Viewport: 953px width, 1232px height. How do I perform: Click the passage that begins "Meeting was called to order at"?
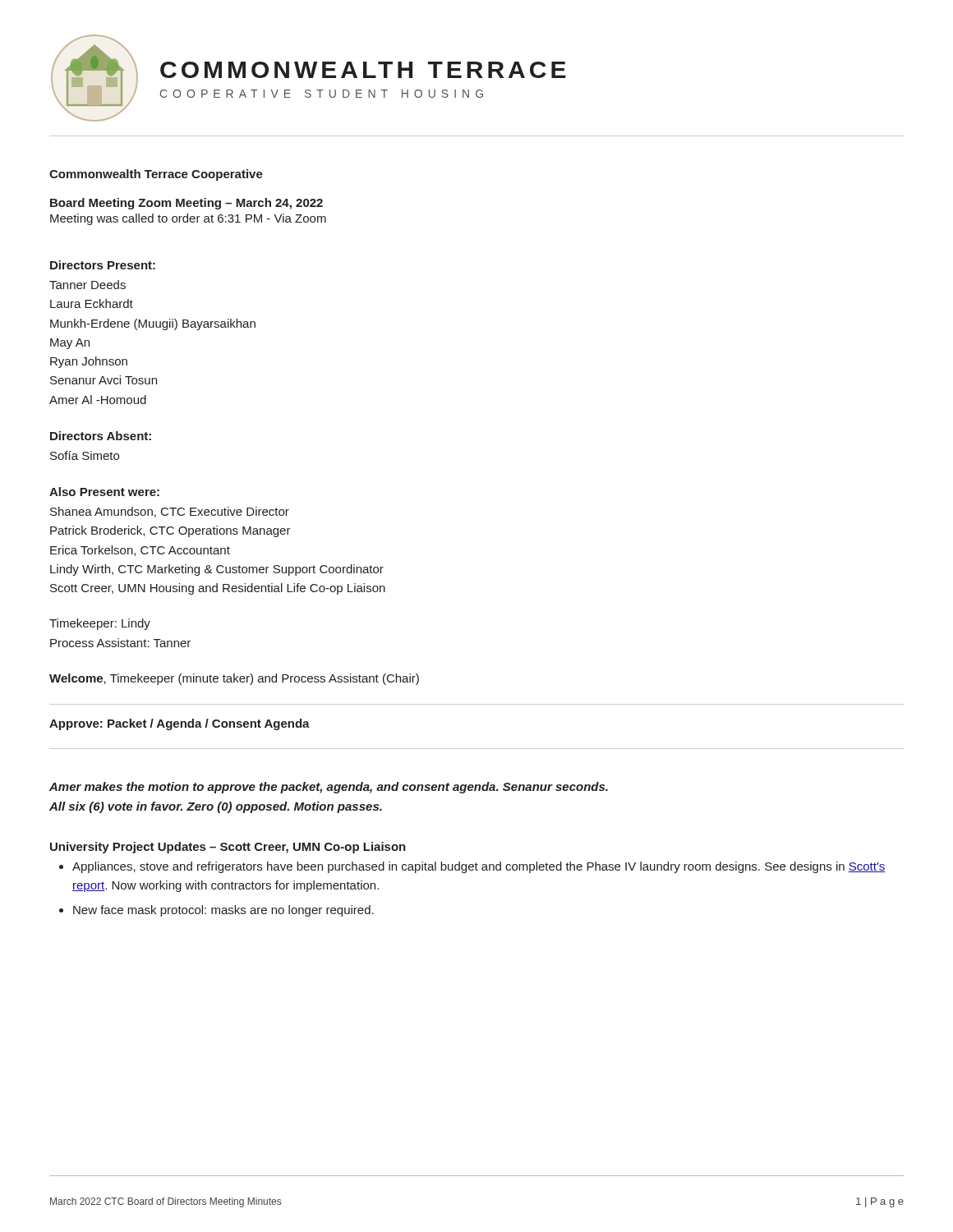[188, 218]
